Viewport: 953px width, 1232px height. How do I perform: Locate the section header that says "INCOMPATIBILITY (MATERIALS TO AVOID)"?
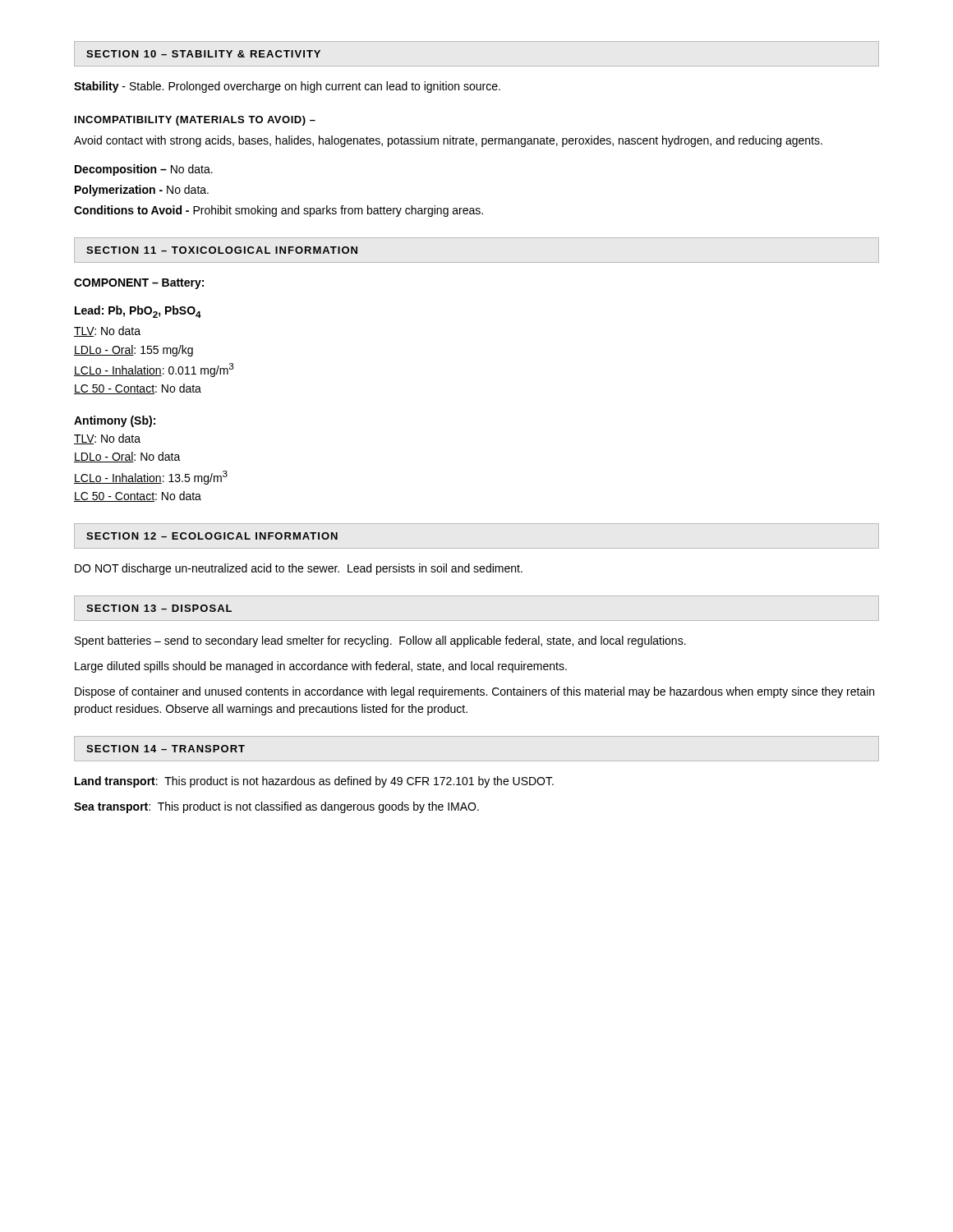(x=195, y=120)
